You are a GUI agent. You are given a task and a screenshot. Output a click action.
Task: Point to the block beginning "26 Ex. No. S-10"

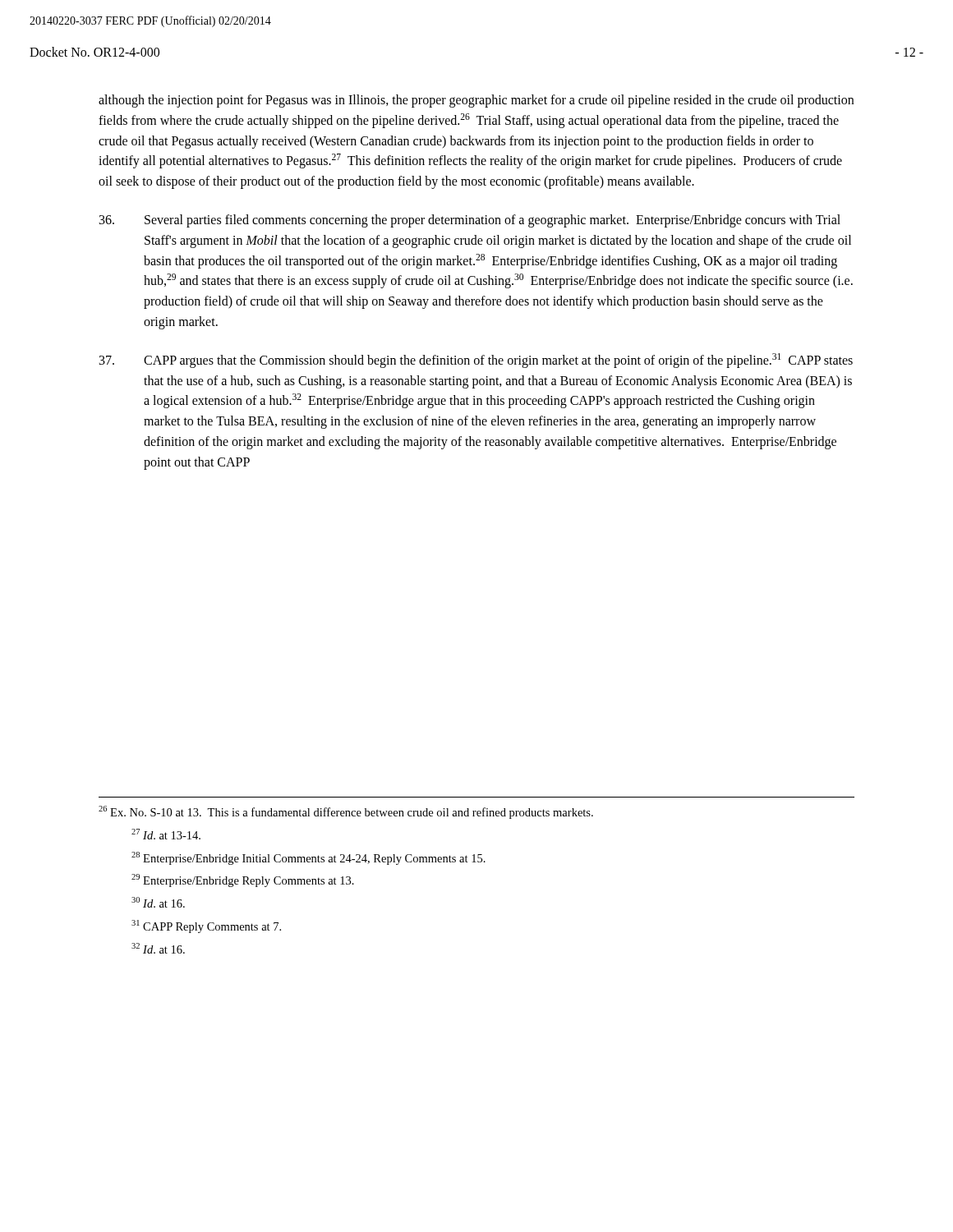tap(346, 812)
